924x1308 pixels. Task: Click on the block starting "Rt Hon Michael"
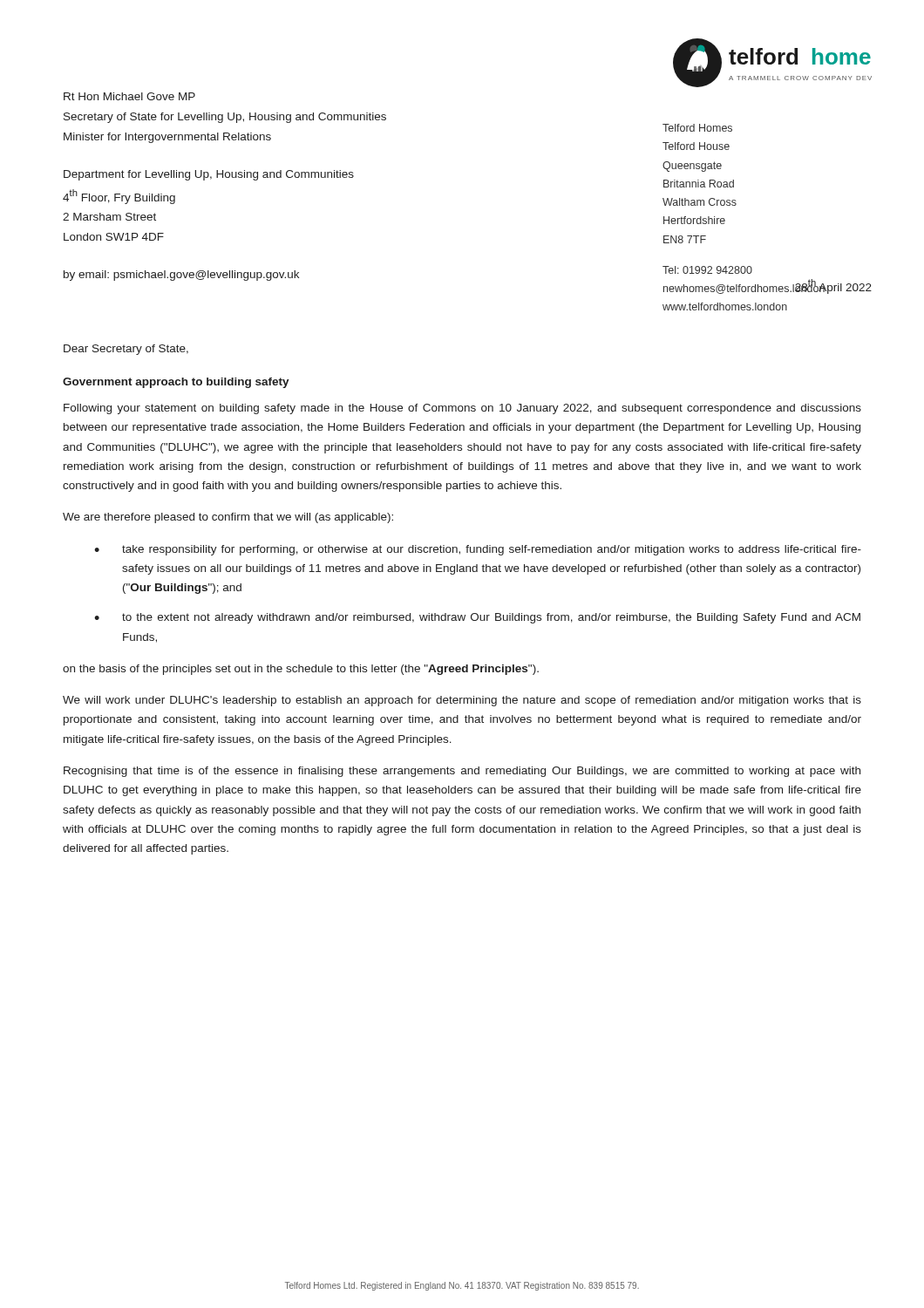[225, 116]
